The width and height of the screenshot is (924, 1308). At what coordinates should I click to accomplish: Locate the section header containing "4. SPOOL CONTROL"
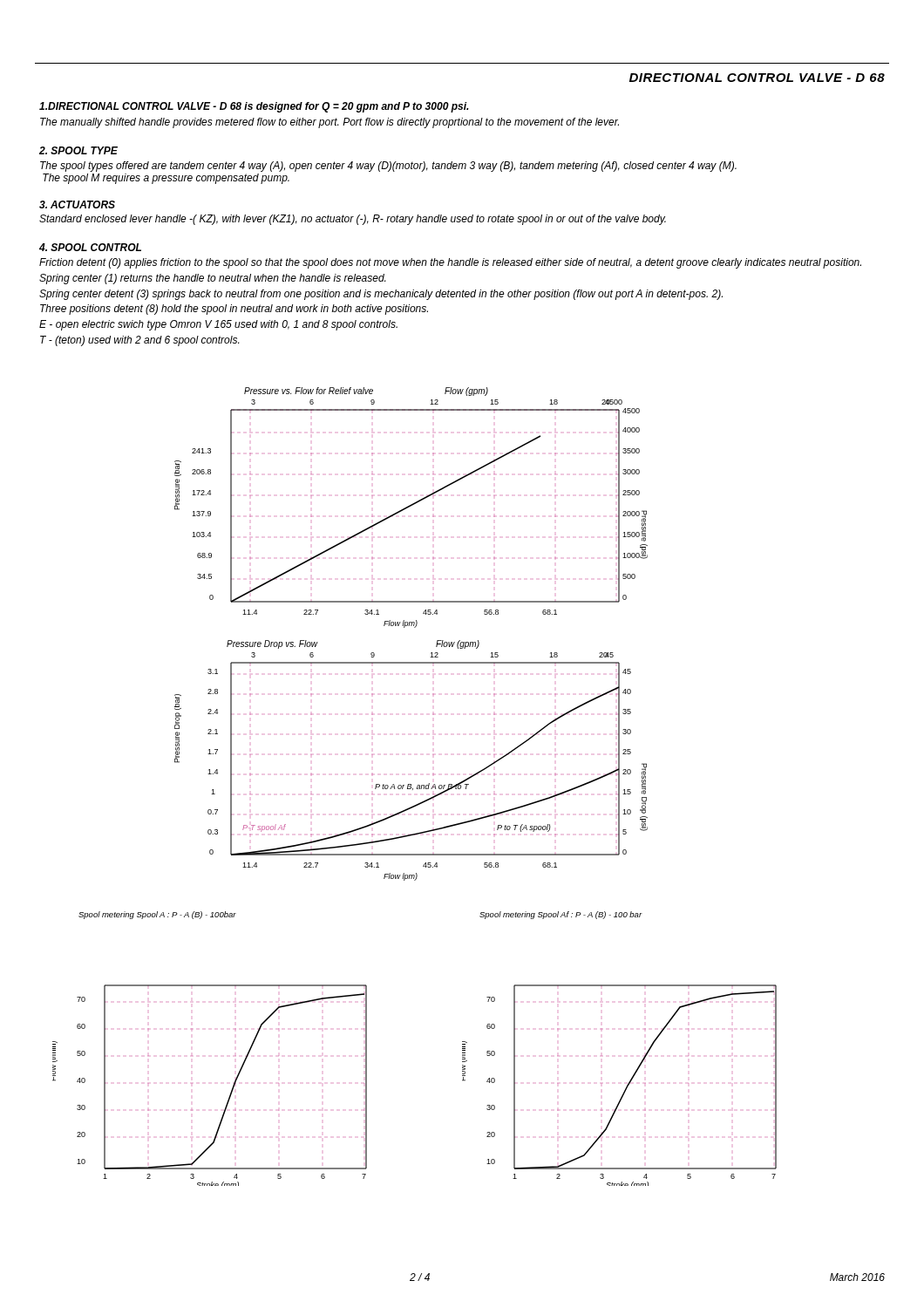click(x=91, y=248)
